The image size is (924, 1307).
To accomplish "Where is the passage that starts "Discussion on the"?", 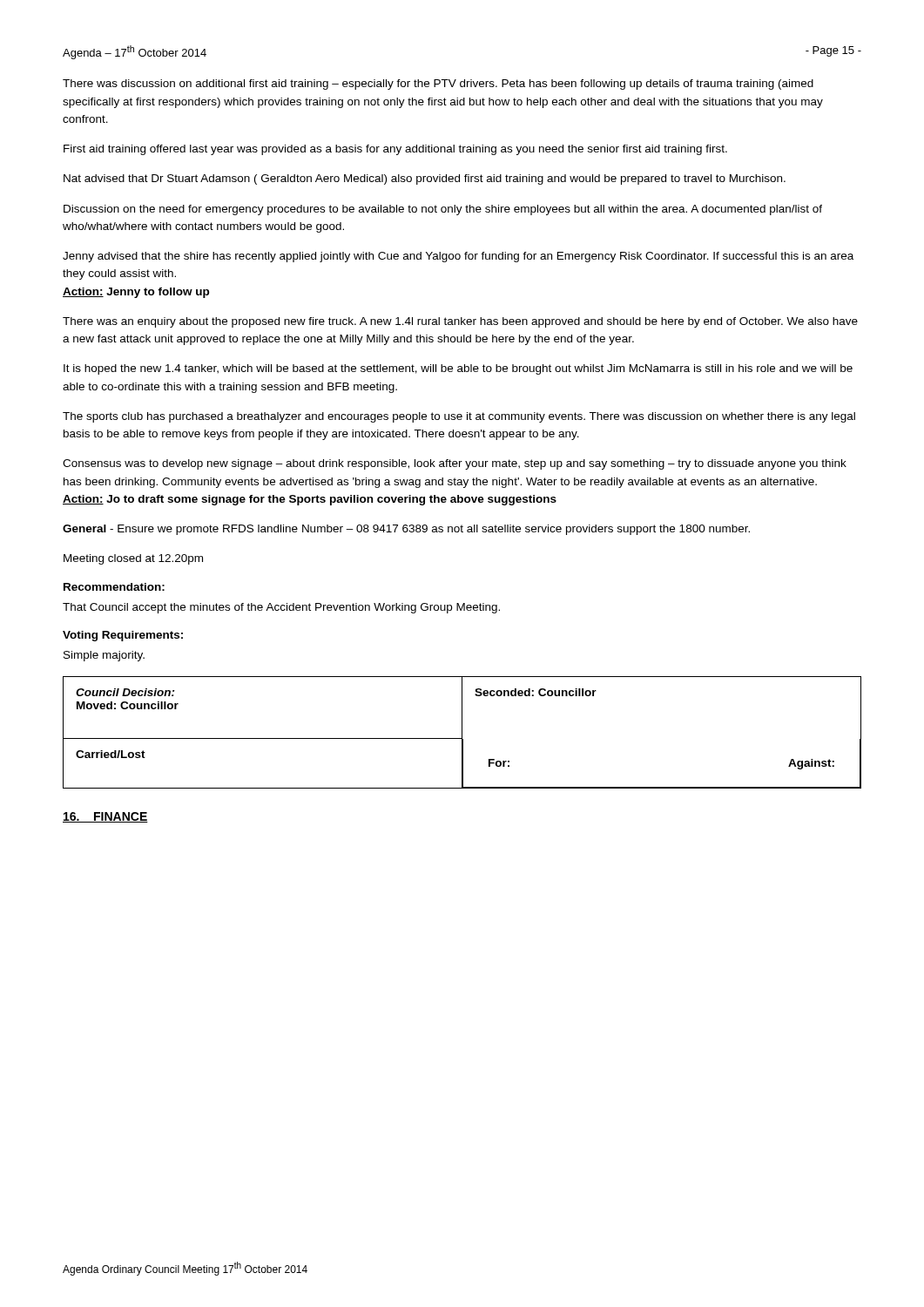I will 442,217.
